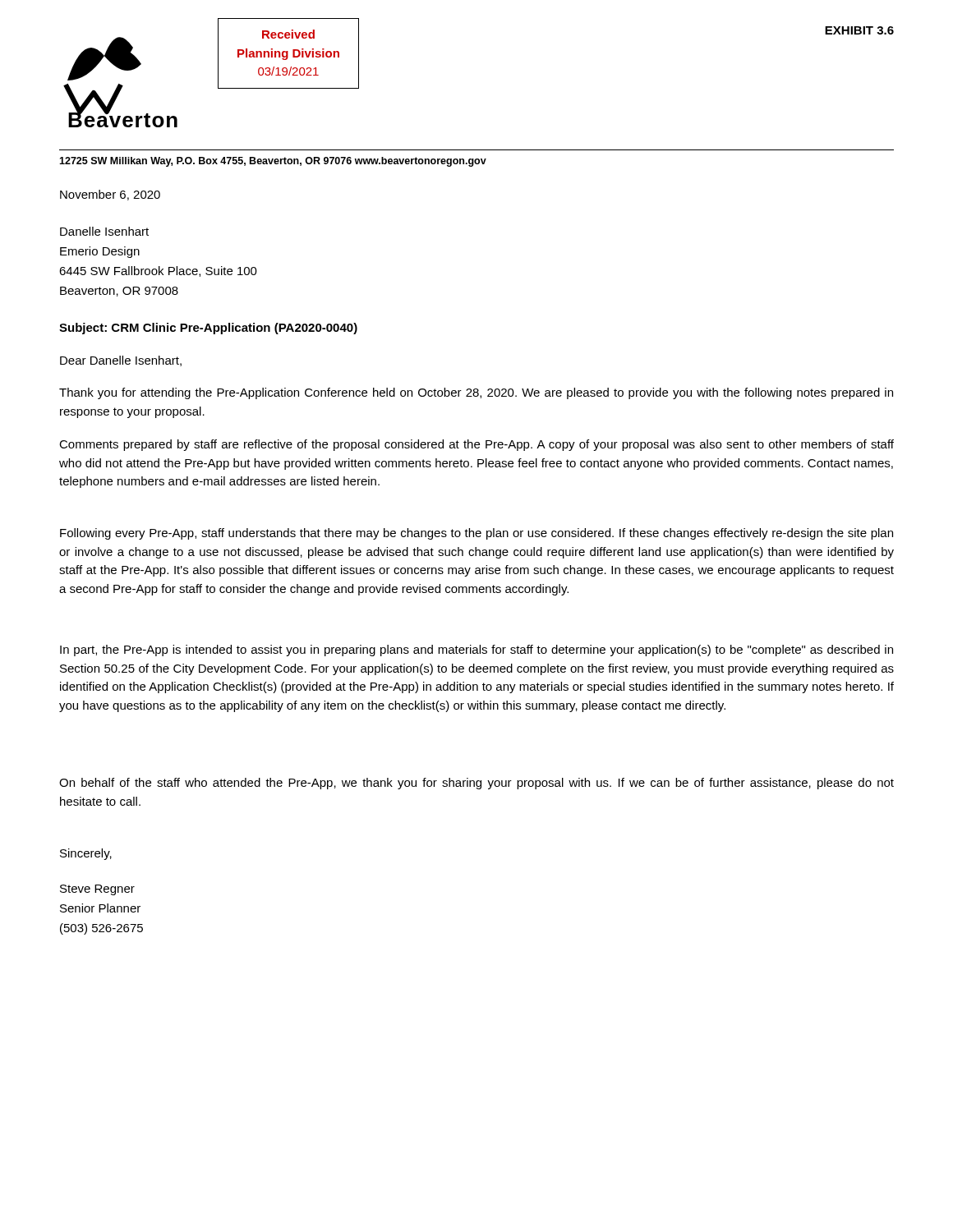Locate the logo
953x1232 pixels.
point(131,73)
